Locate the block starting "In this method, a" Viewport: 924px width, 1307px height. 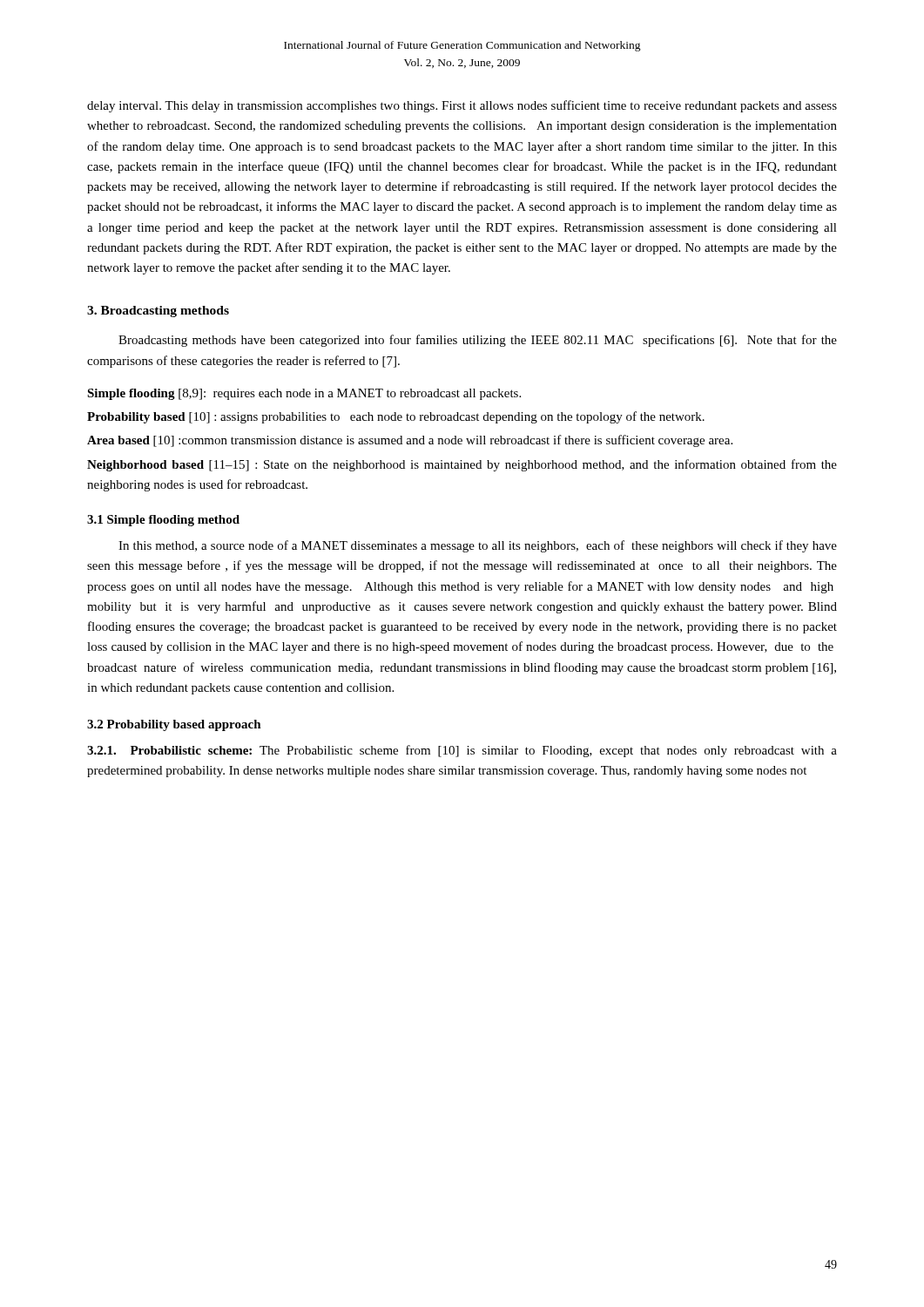tap(462, 616)
